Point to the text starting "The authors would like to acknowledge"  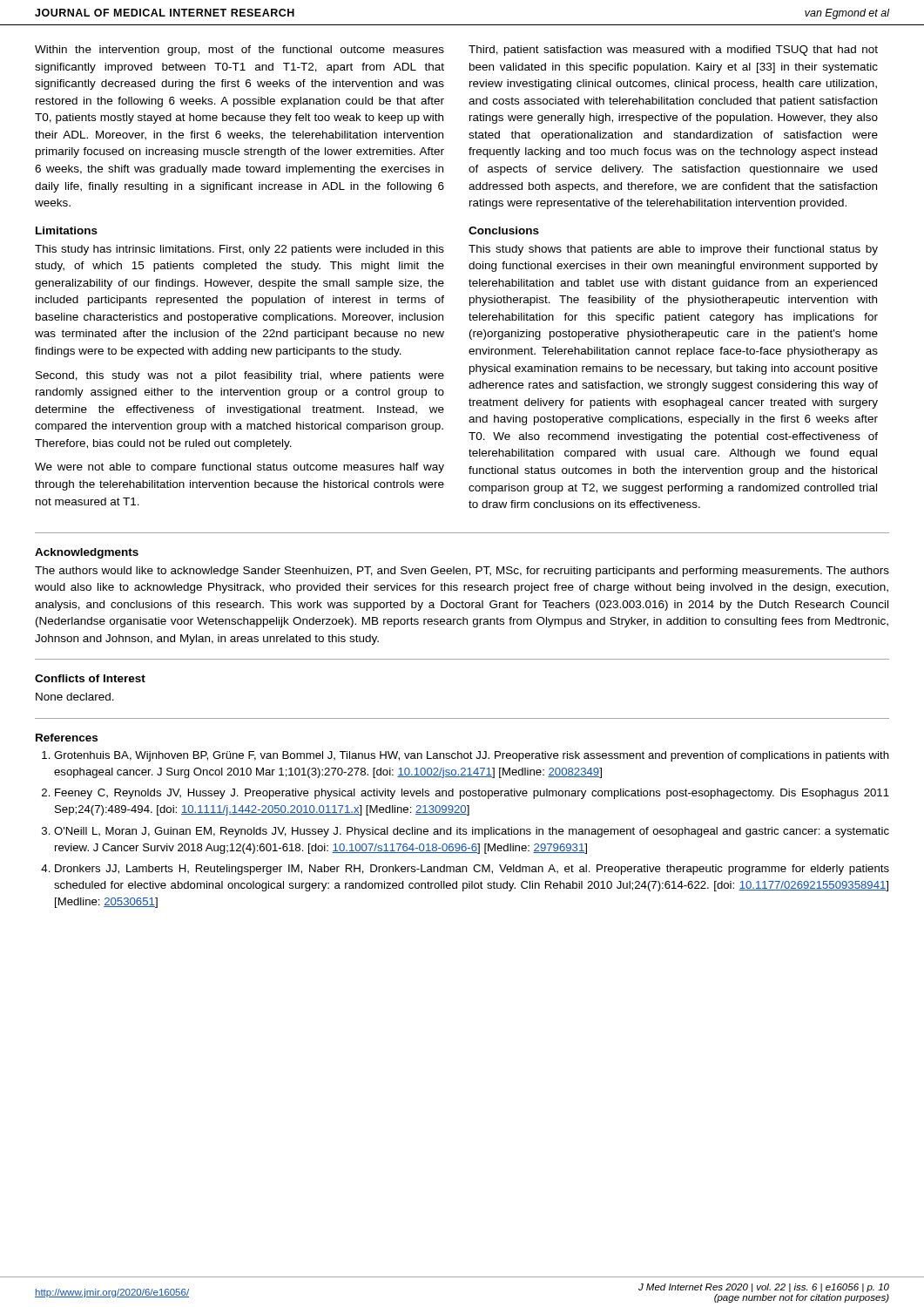tap(462, 604)
